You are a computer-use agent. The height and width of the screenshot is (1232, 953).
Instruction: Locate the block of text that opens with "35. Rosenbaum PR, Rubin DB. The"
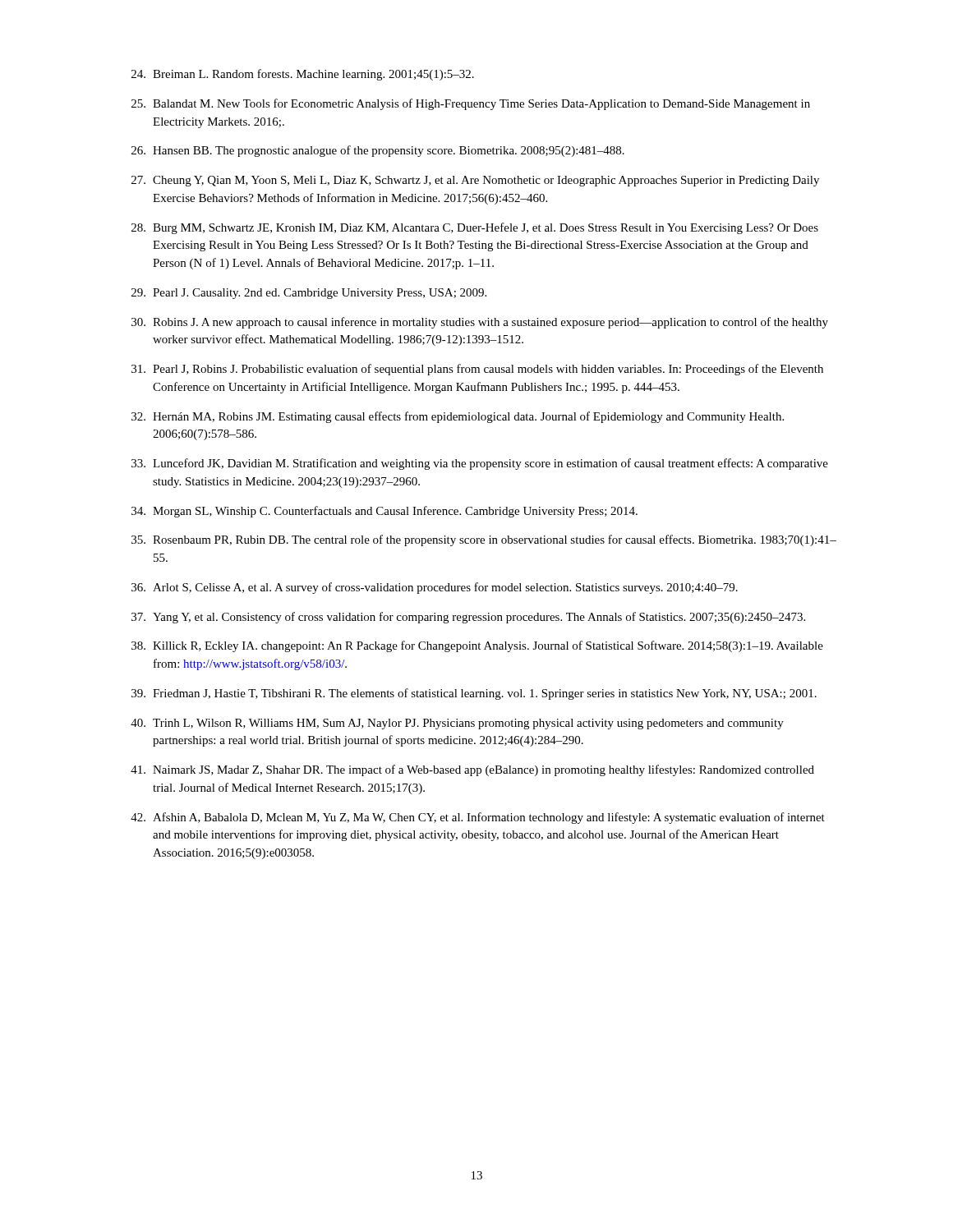(476, 549)
